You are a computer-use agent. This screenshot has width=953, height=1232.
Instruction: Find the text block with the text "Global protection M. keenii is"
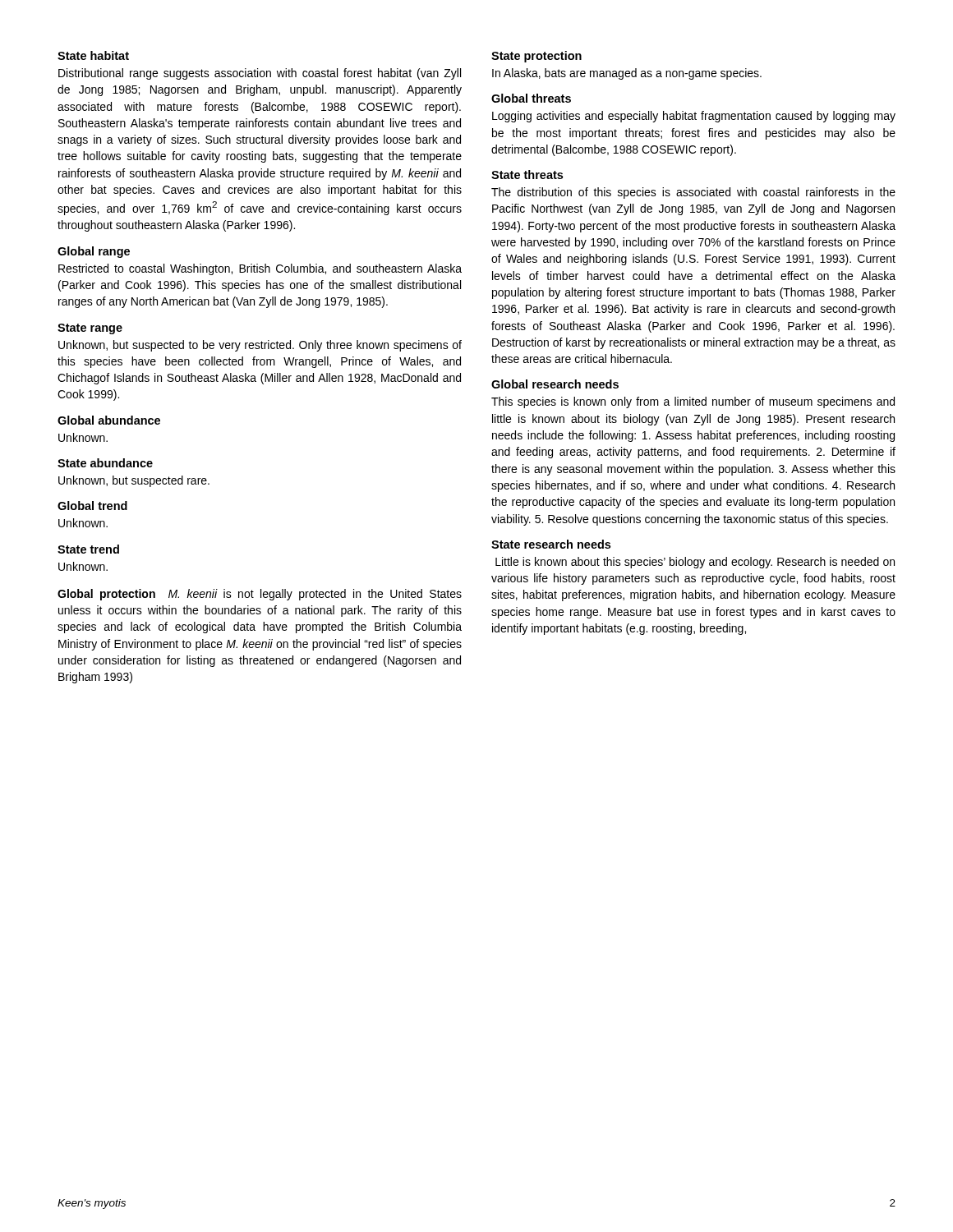point(260,635)
